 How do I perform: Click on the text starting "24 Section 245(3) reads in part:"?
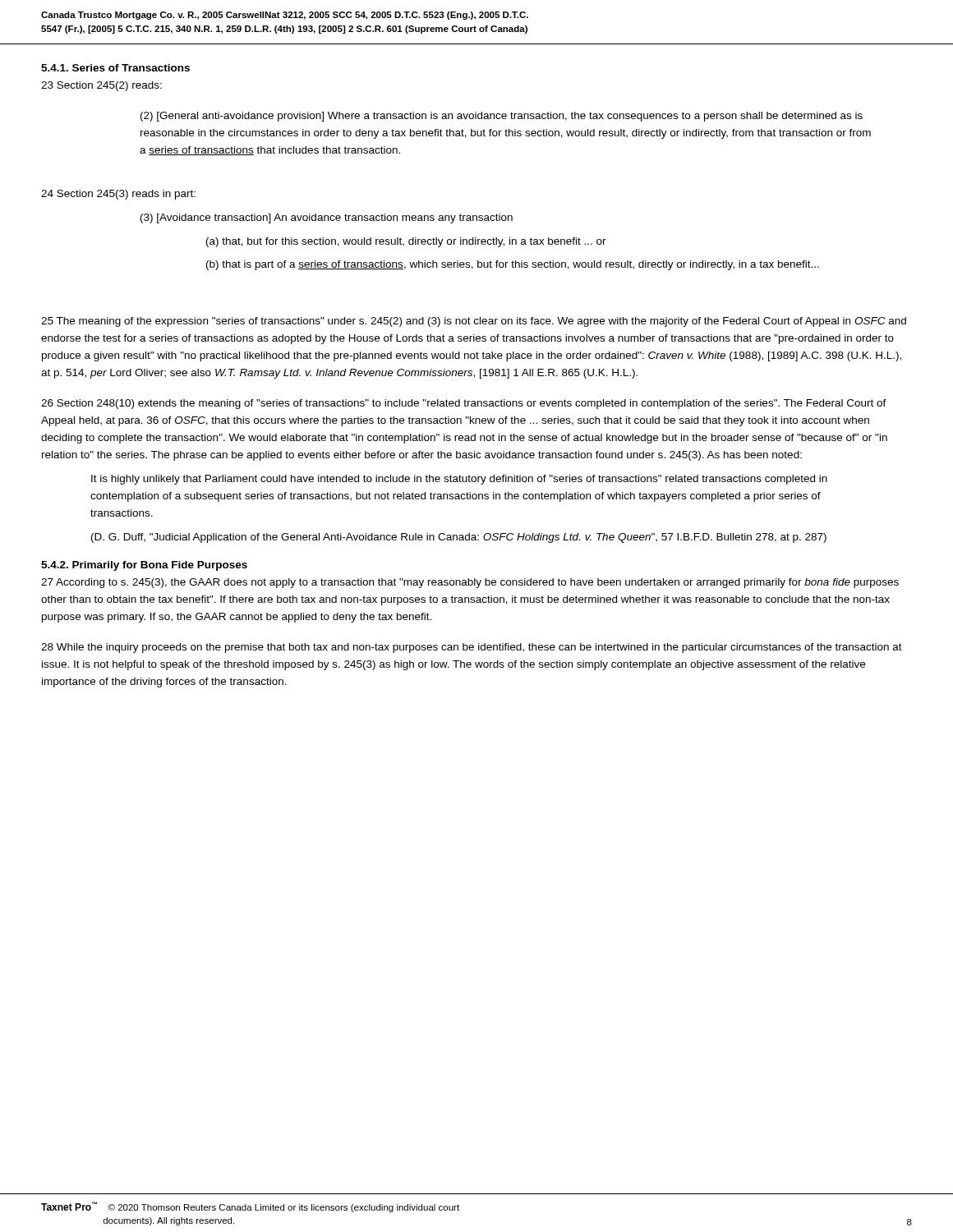point(119,193)
